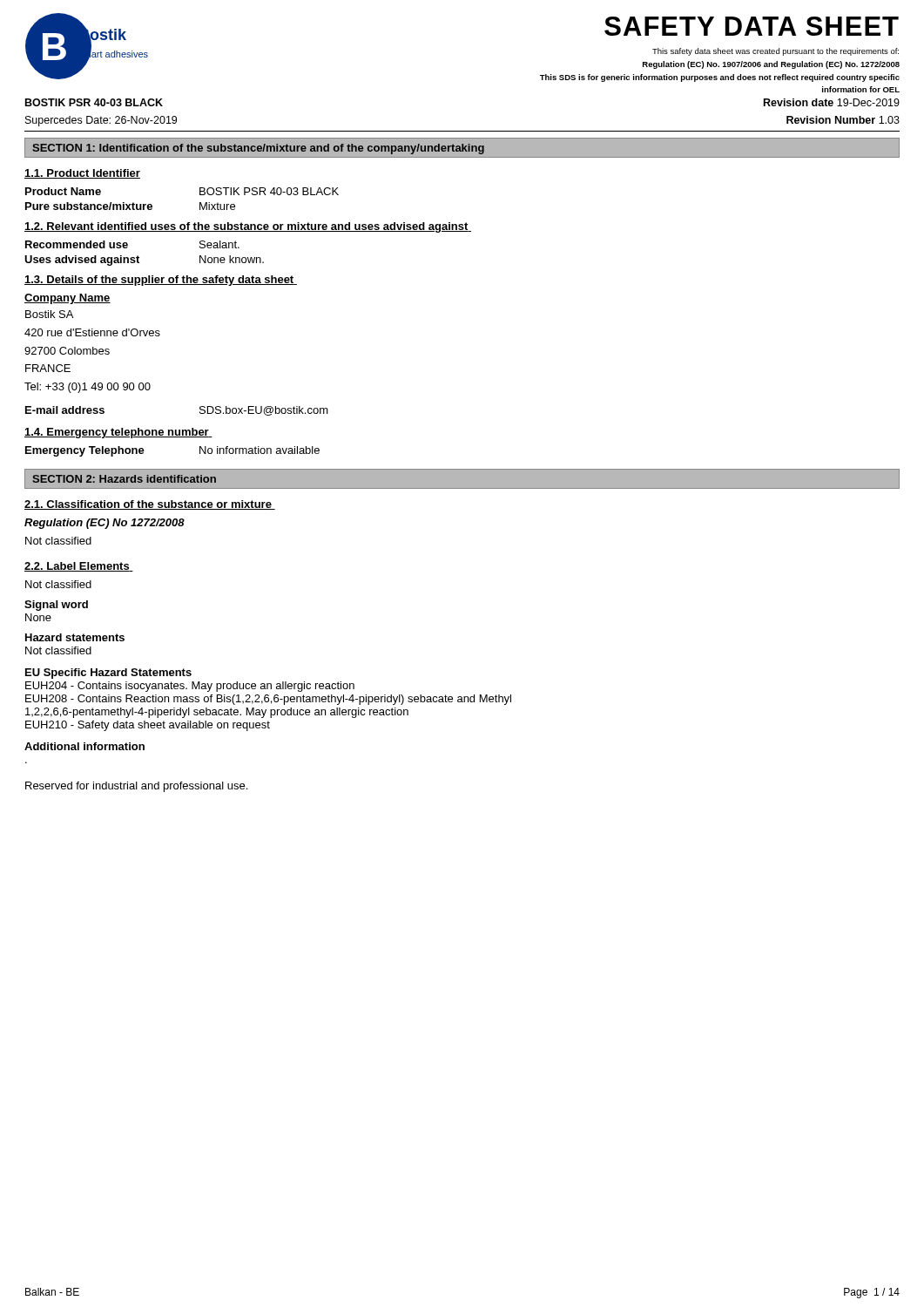Locate the section header that opens with "SECTION 1: Identification of the substance/mixture and"
This screenshot has height=1307, width=924.
point(258,148)
